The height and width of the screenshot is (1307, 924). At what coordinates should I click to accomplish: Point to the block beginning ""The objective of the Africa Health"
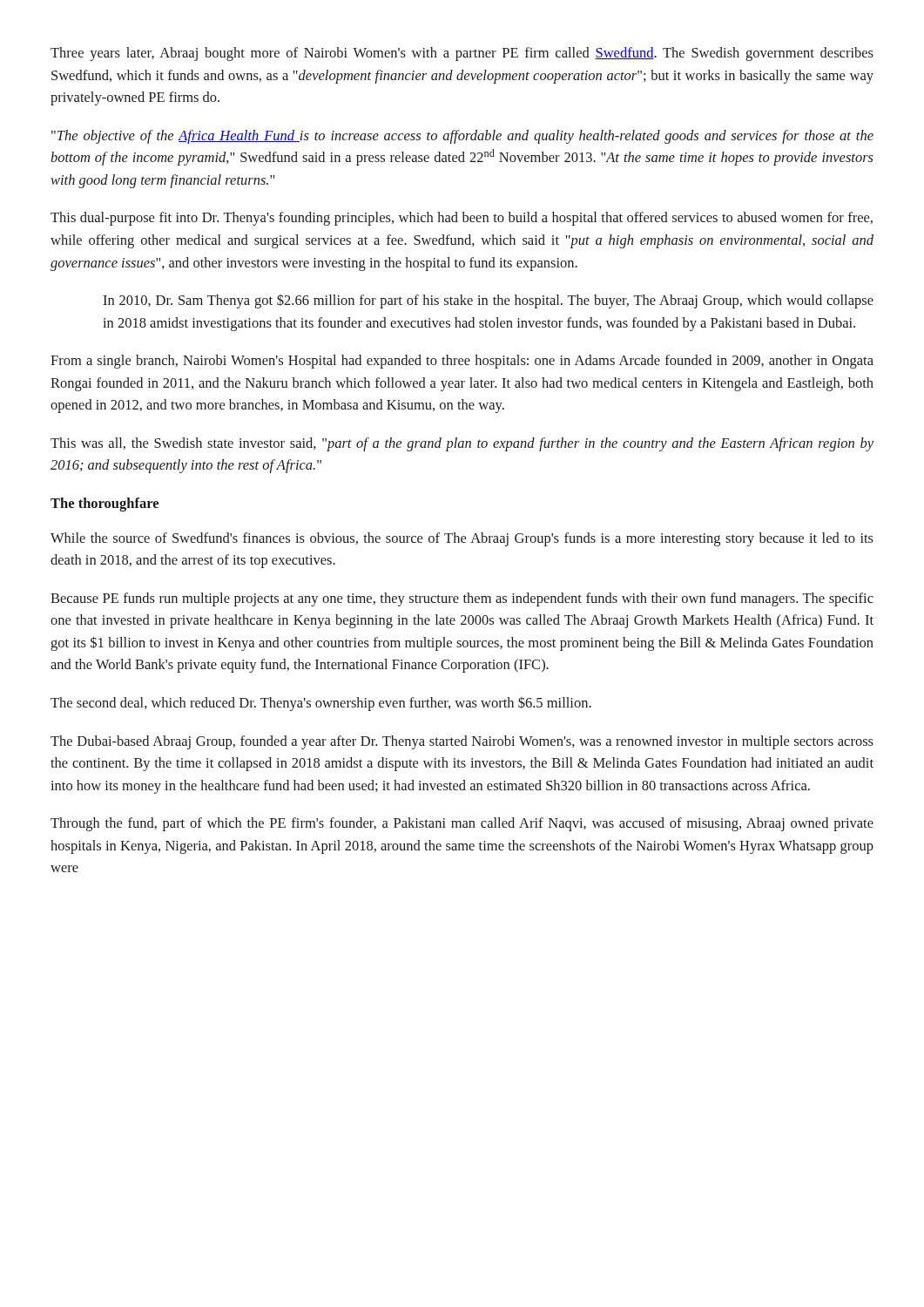pos(462,158)
